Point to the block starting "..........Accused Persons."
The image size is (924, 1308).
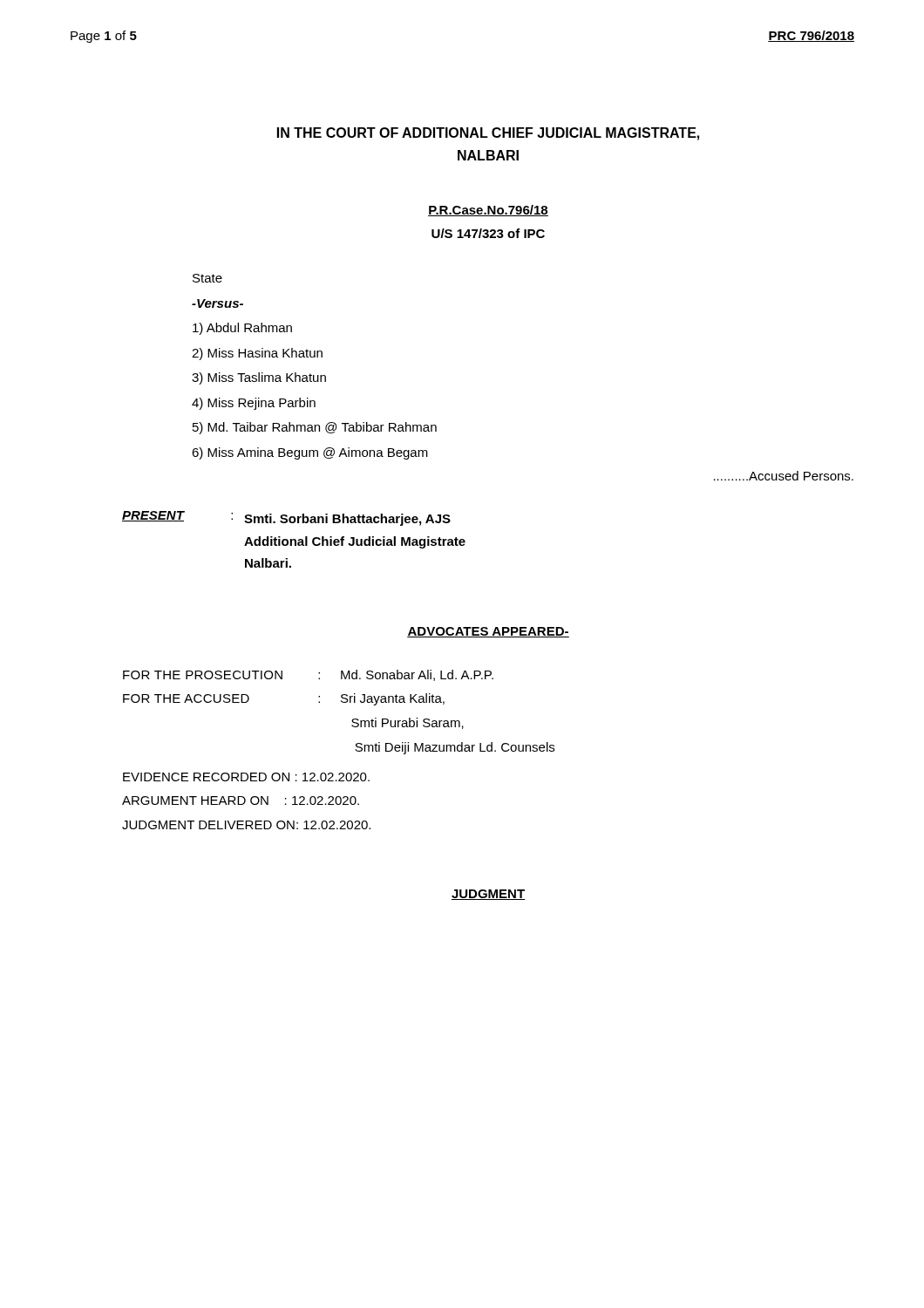783,476
